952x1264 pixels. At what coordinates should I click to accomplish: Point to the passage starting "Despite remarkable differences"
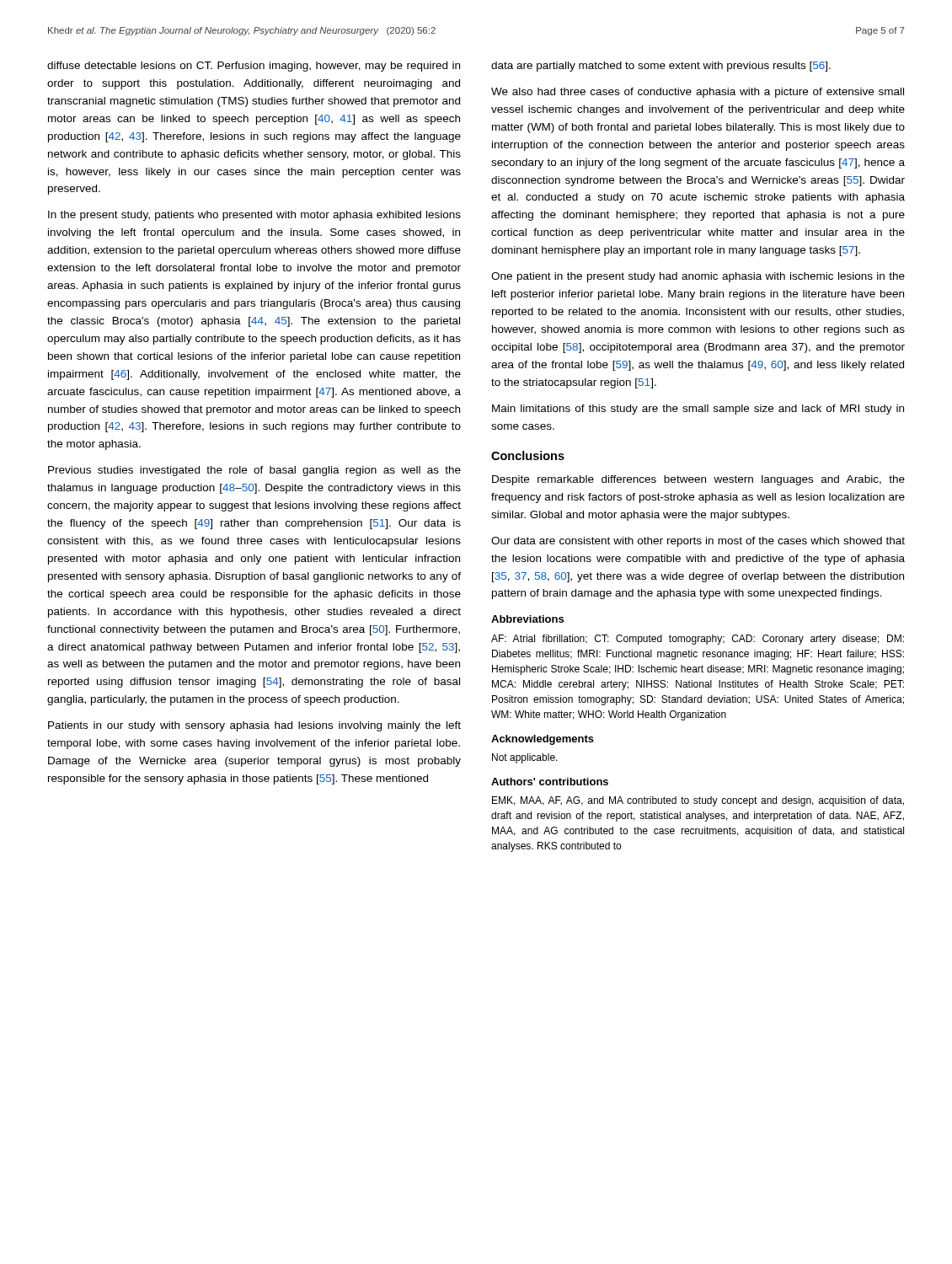[x=698, y=497]
